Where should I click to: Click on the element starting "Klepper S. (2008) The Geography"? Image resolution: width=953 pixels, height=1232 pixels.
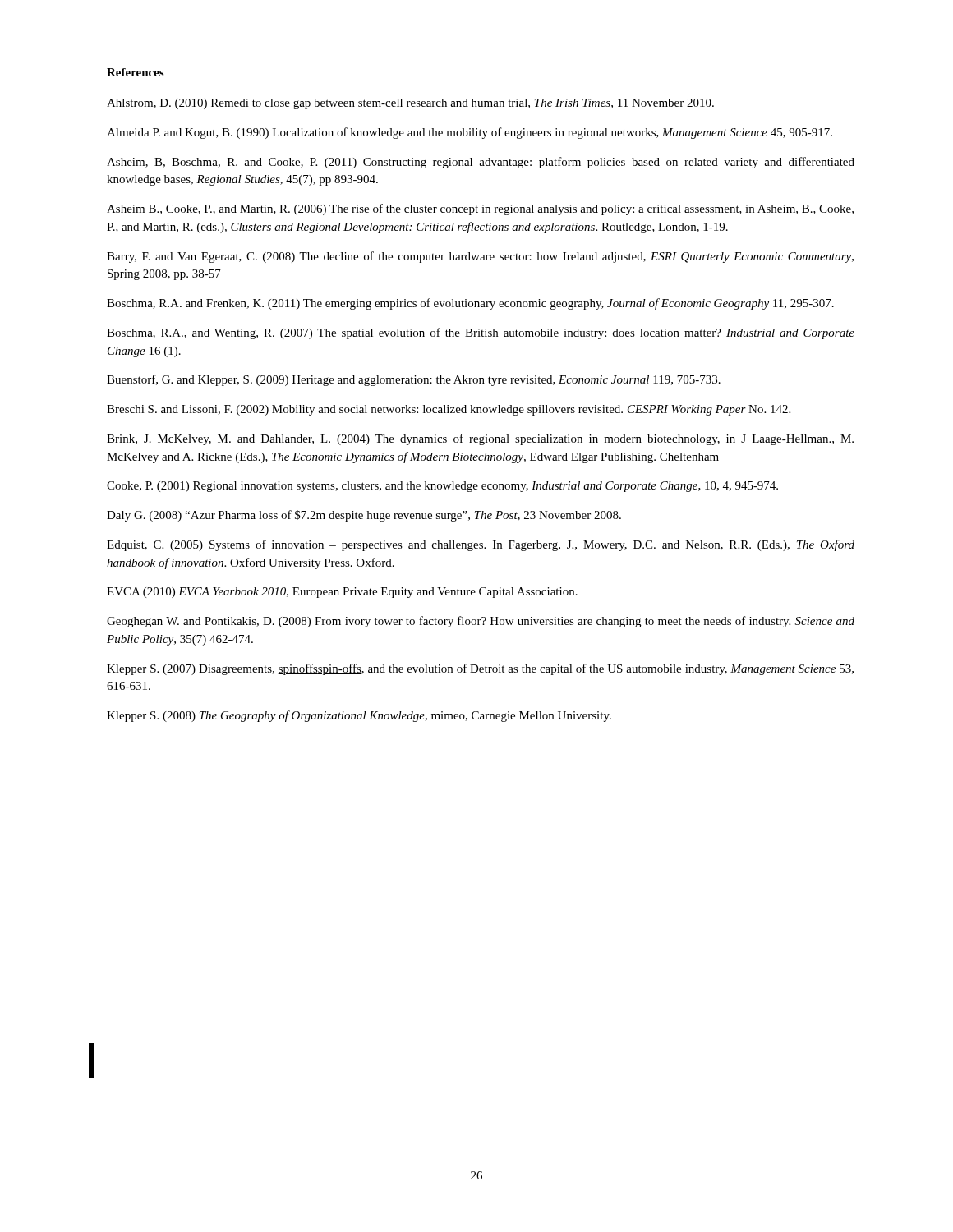pyautogui.click(x=359, y=715)
